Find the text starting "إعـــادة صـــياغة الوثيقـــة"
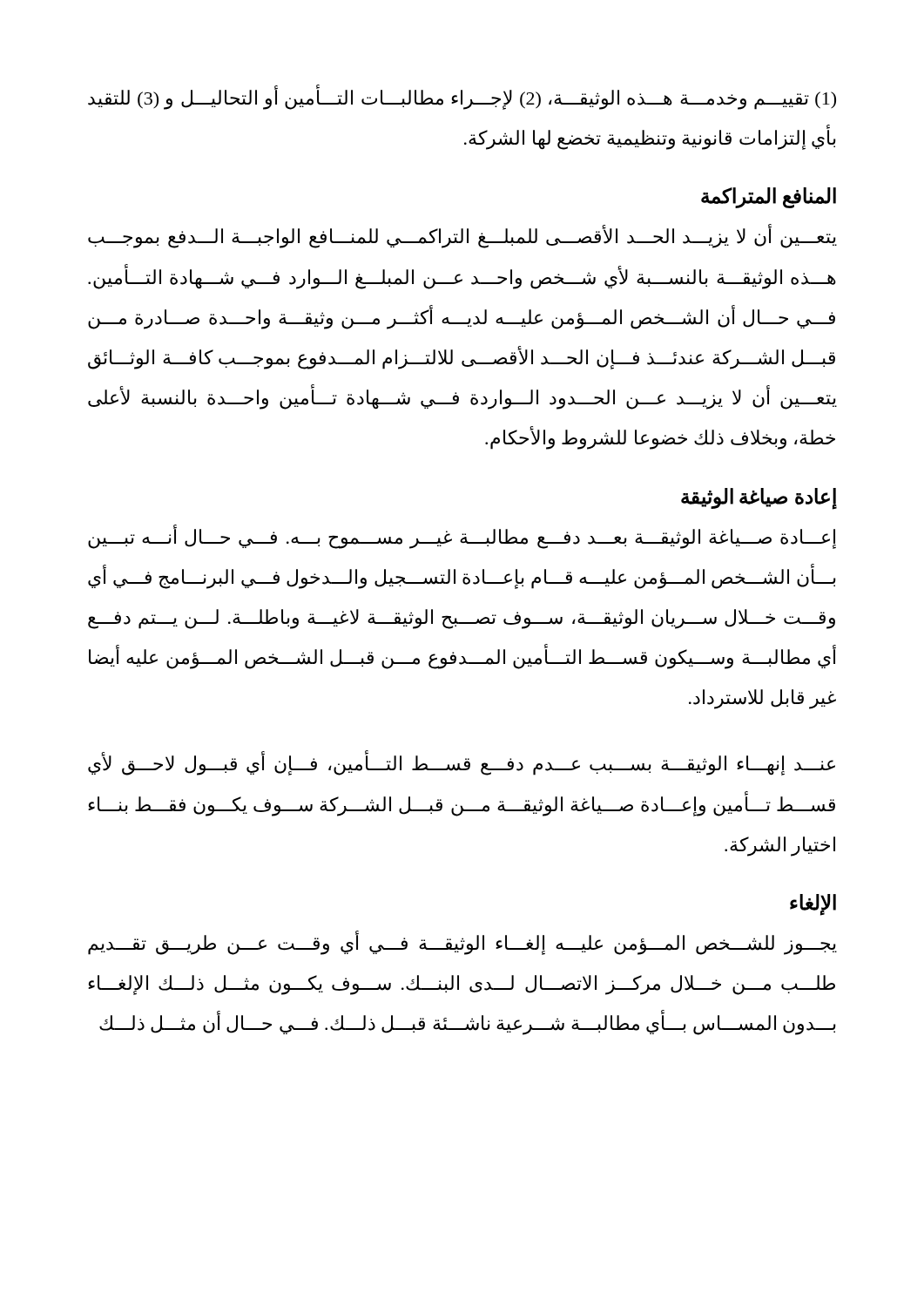924x1307 pixels. [x=462, y=617]
